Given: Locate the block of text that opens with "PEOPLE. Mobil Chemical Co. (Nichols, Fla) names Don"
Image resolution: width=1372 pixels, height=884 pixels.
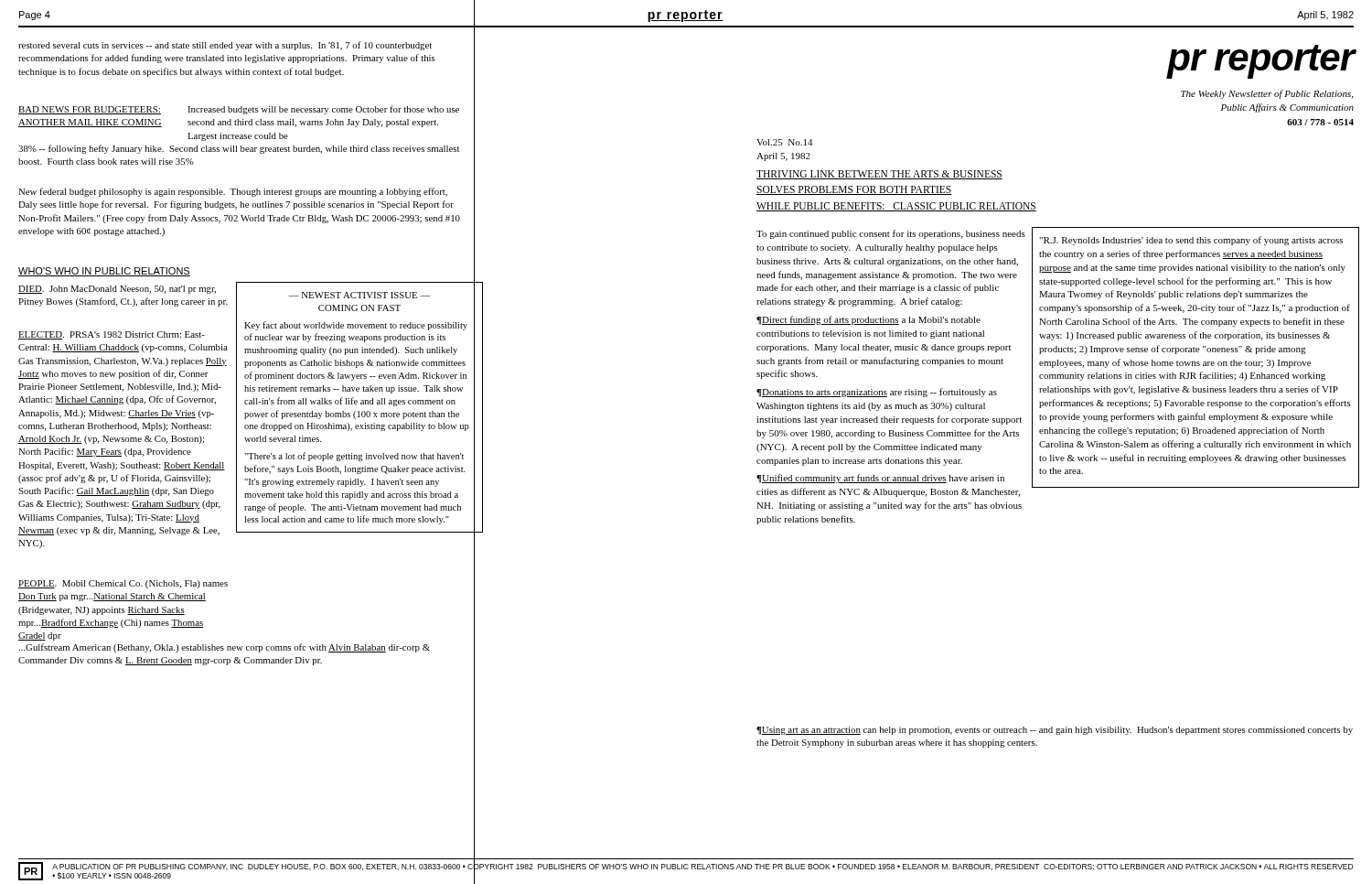Looking at the screenshot, I should 123,609.
